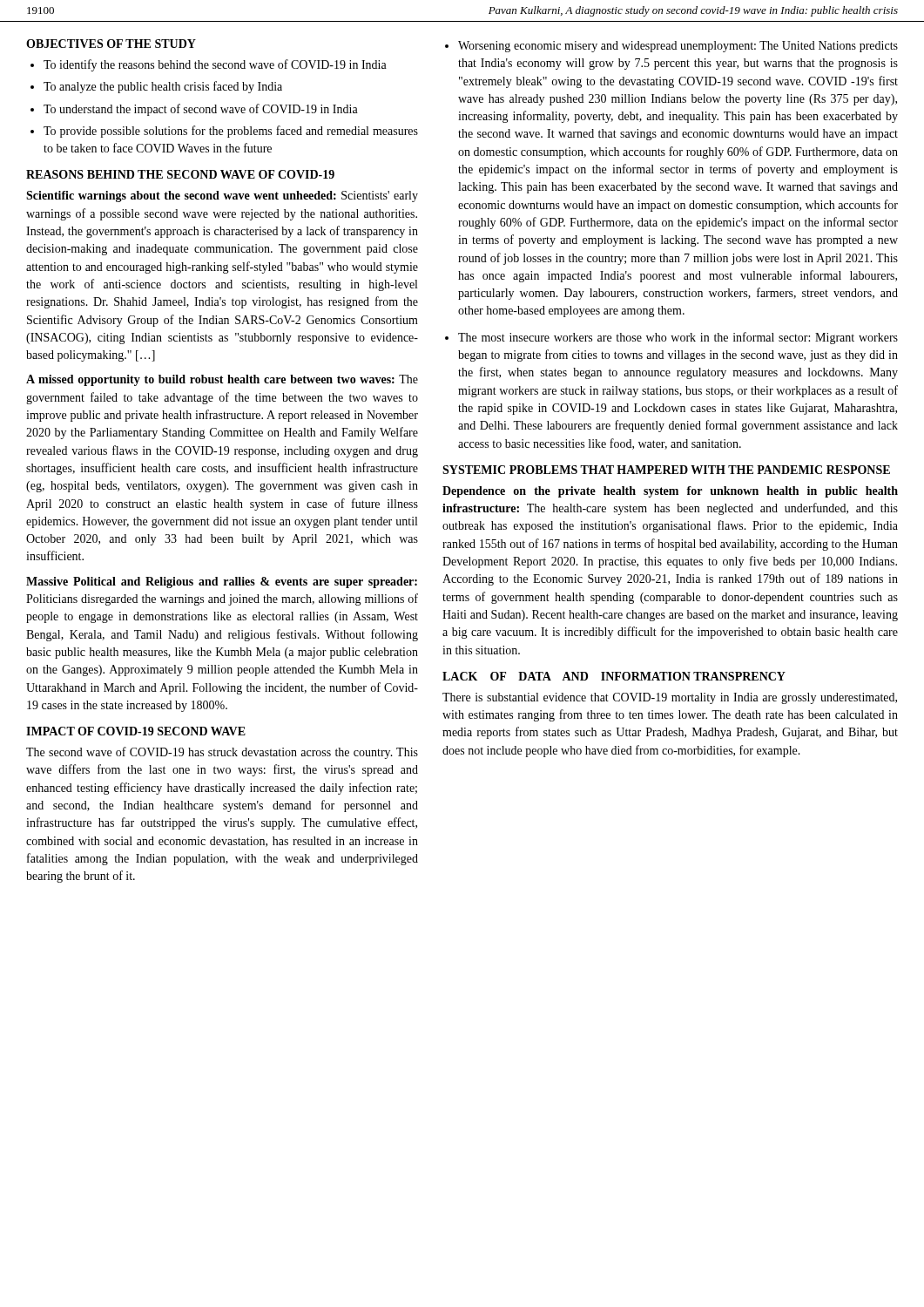Navigate to the text block starting "Dependence on the"
This screenshot has height=1307, width=924.
[x=670, y=571]
